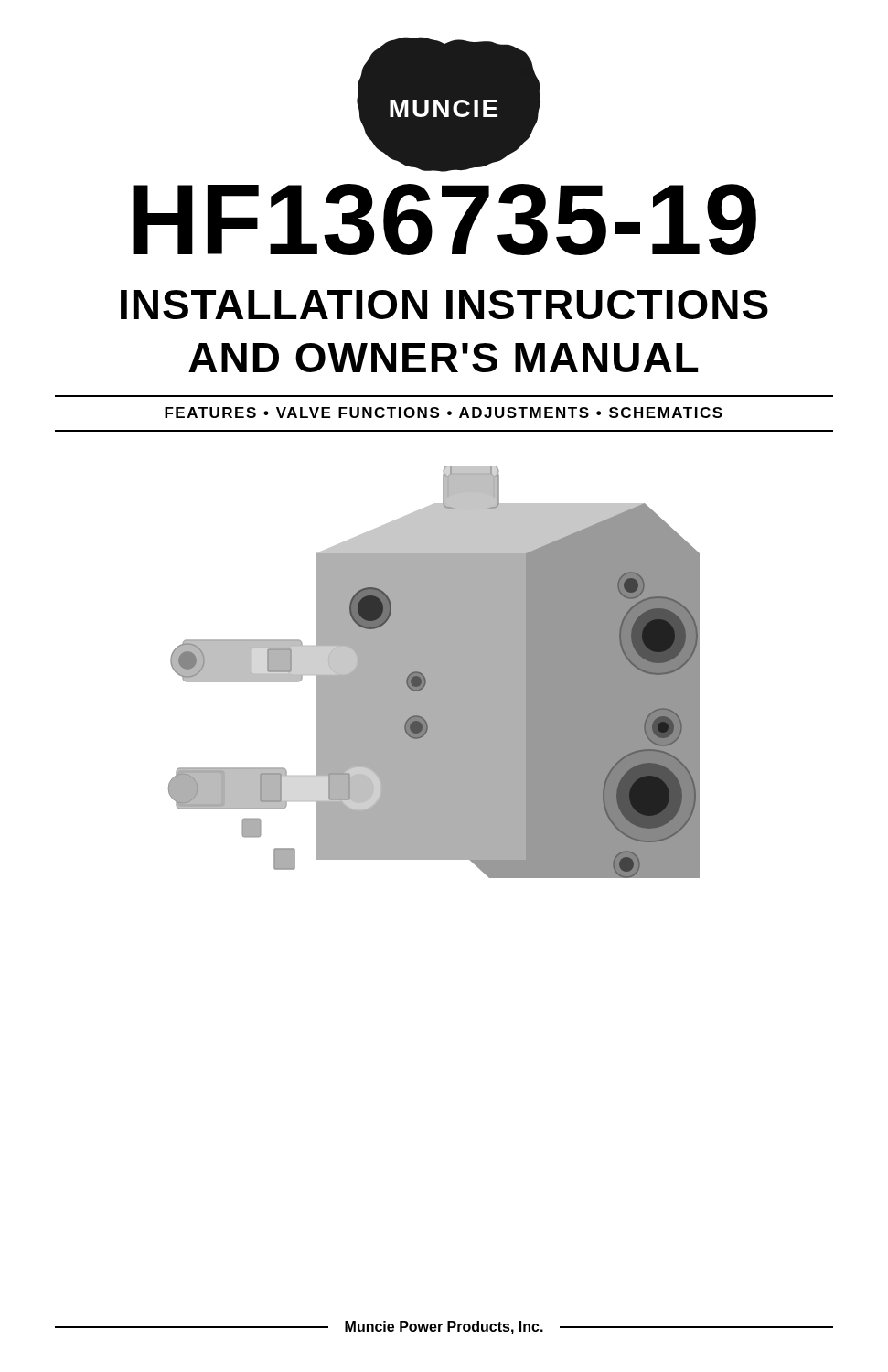Point to "INSTALLATION INSTRUCTIONS"
888x1372 pixels.
(444, 305)
